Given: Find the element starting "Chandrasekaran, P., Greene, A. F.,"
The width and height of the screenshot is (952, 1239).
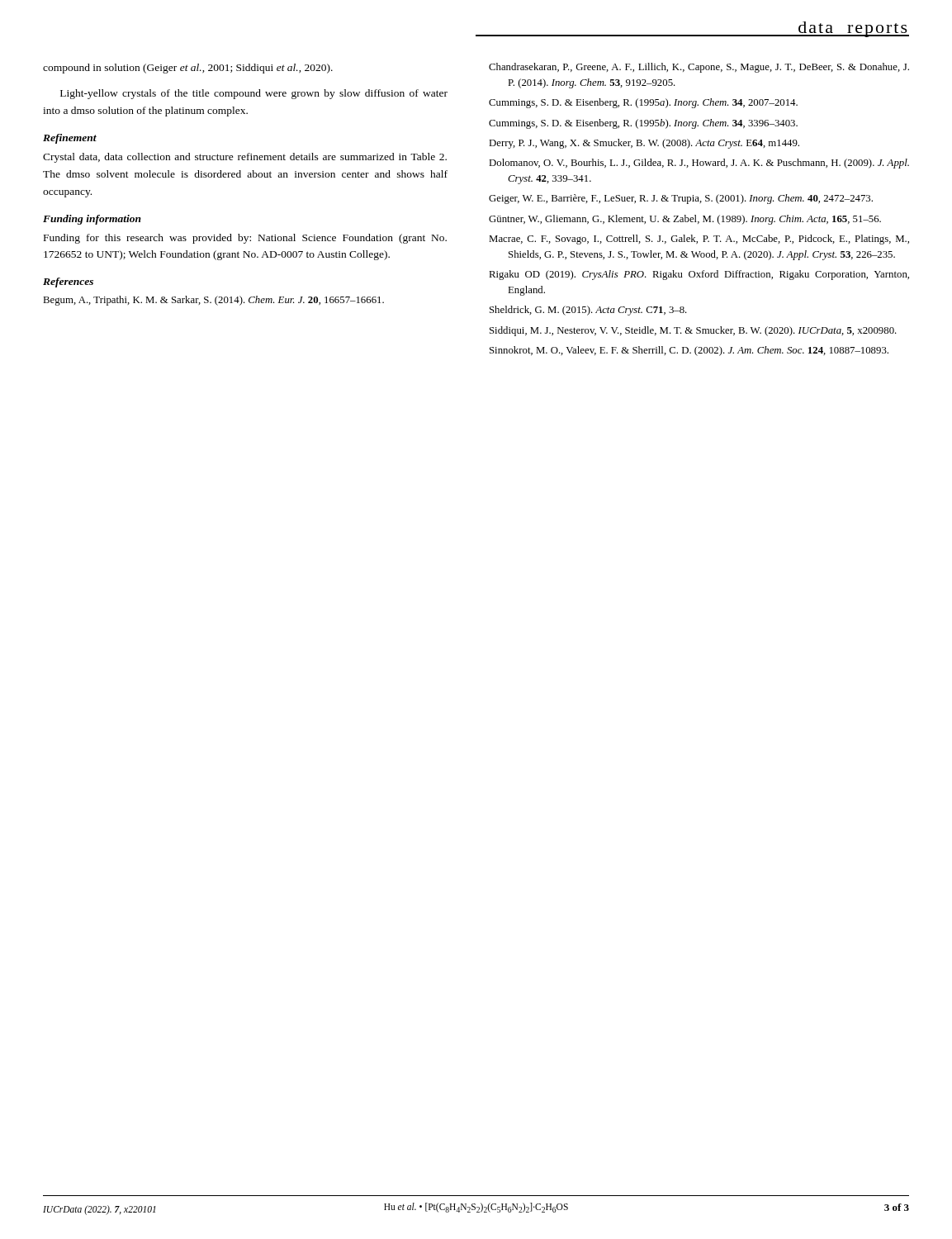Looking at the screenshot, I should (699, 75).
